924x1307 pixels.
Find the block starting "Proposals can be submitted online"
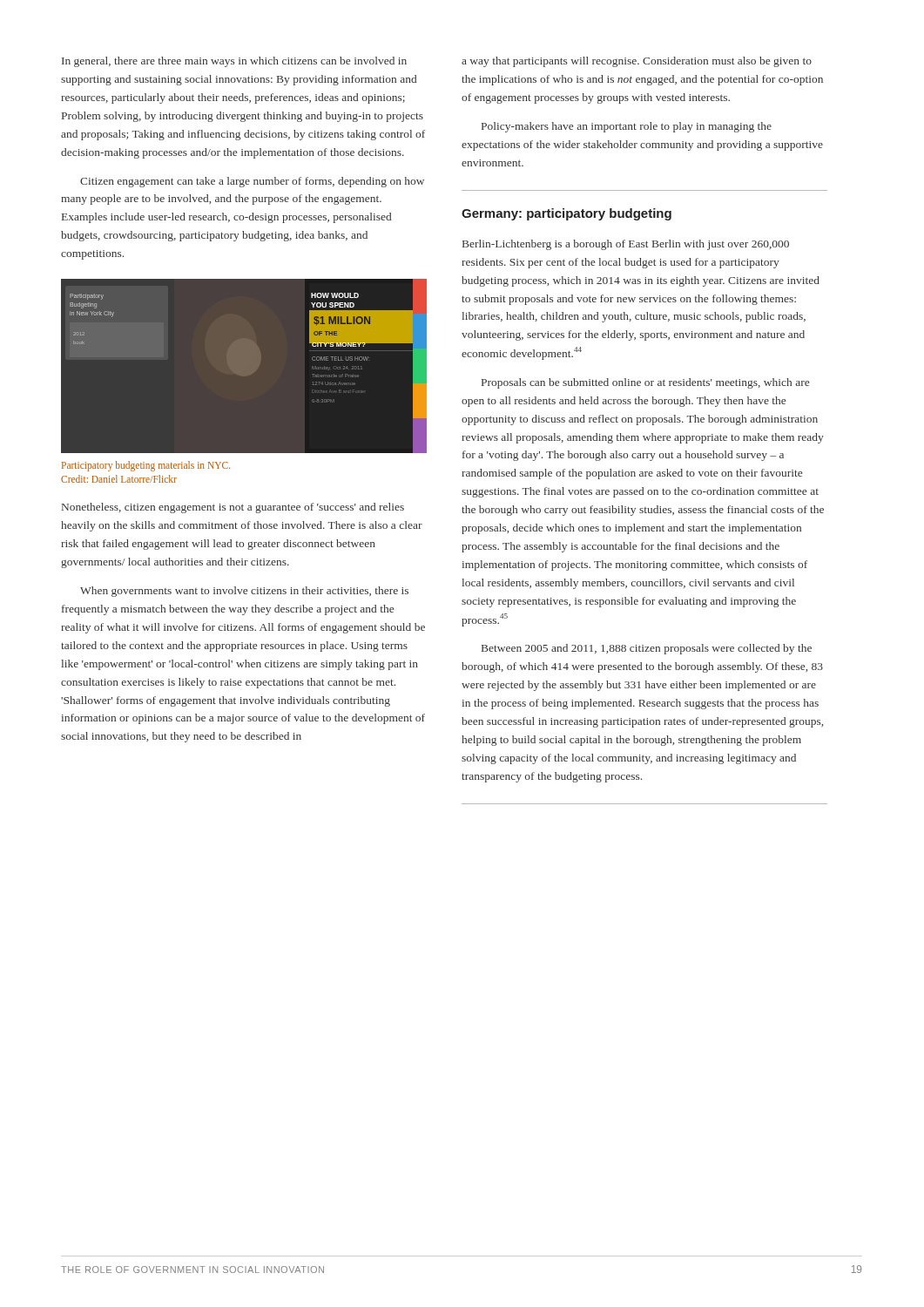pyautogui.click(x=644, y=501)
